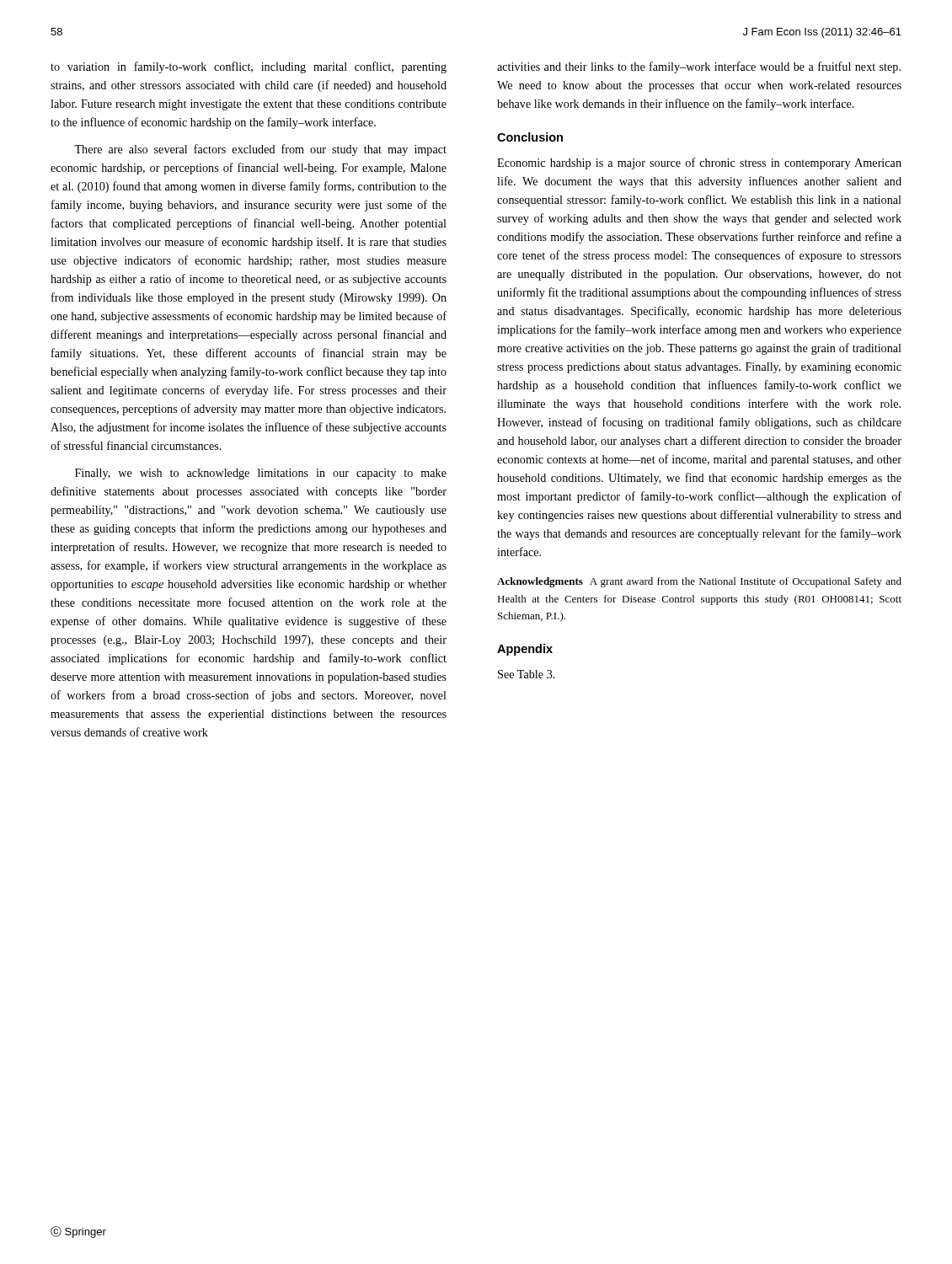The height and width of the screenshot is (1264, 952).
Task: Click on the block starting "Finally, we wish to acknowledge limitations in"
Action: pos(249,603)
